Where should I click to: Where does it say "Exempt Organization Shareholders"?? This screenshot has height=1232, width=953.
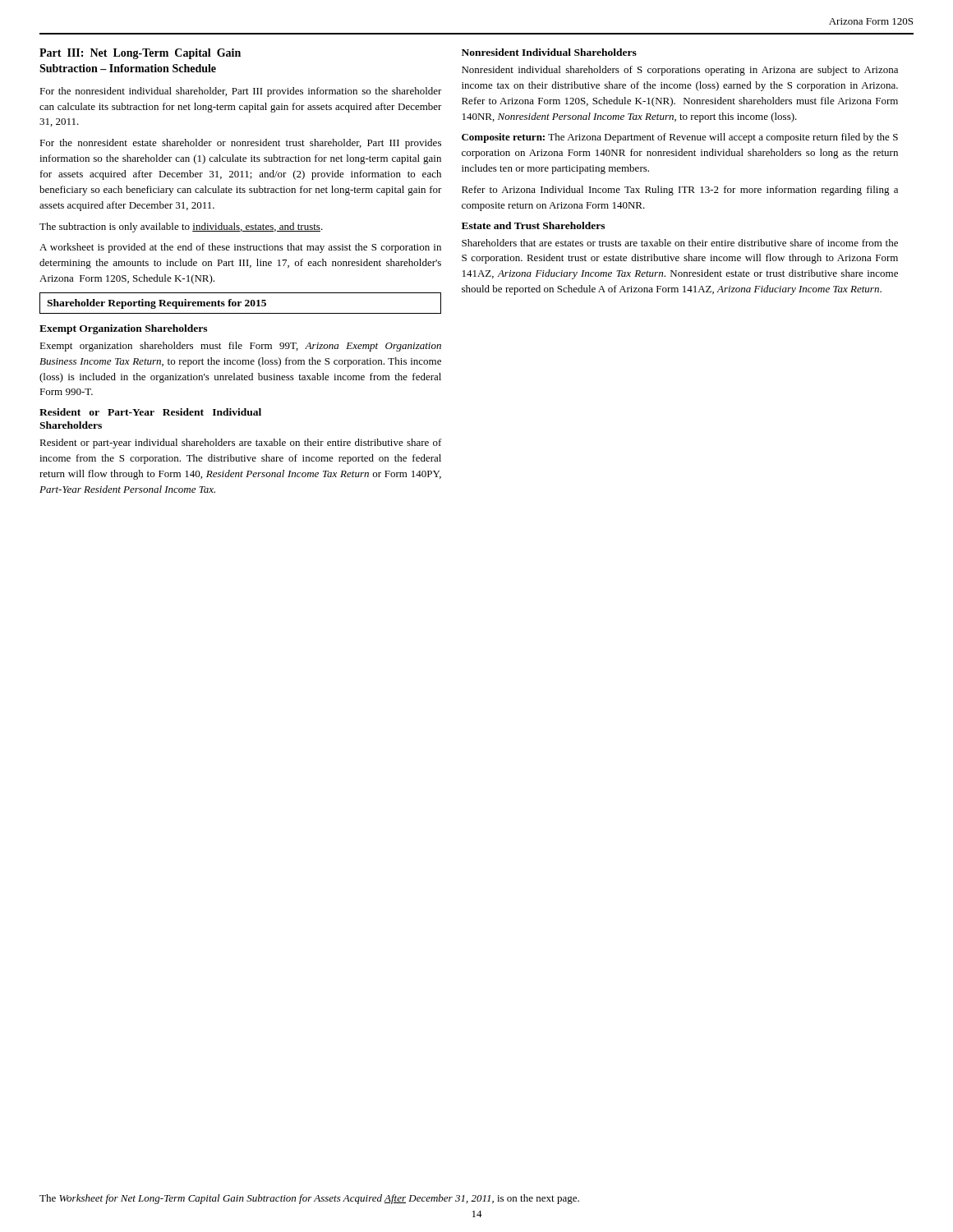pos(123,328)
